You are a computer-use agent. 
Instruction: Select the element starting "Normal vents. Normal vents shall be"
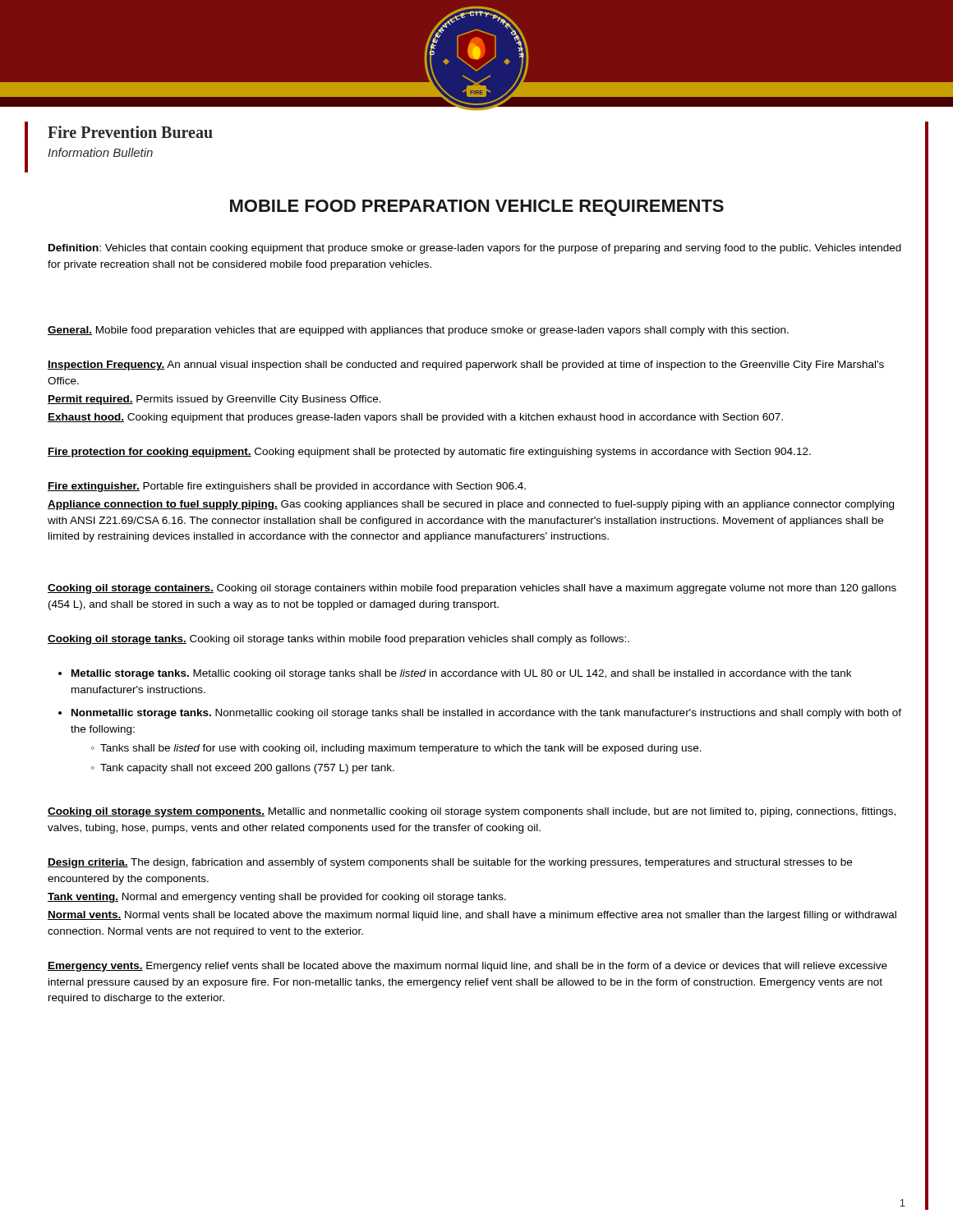click(x=472, y=923)
